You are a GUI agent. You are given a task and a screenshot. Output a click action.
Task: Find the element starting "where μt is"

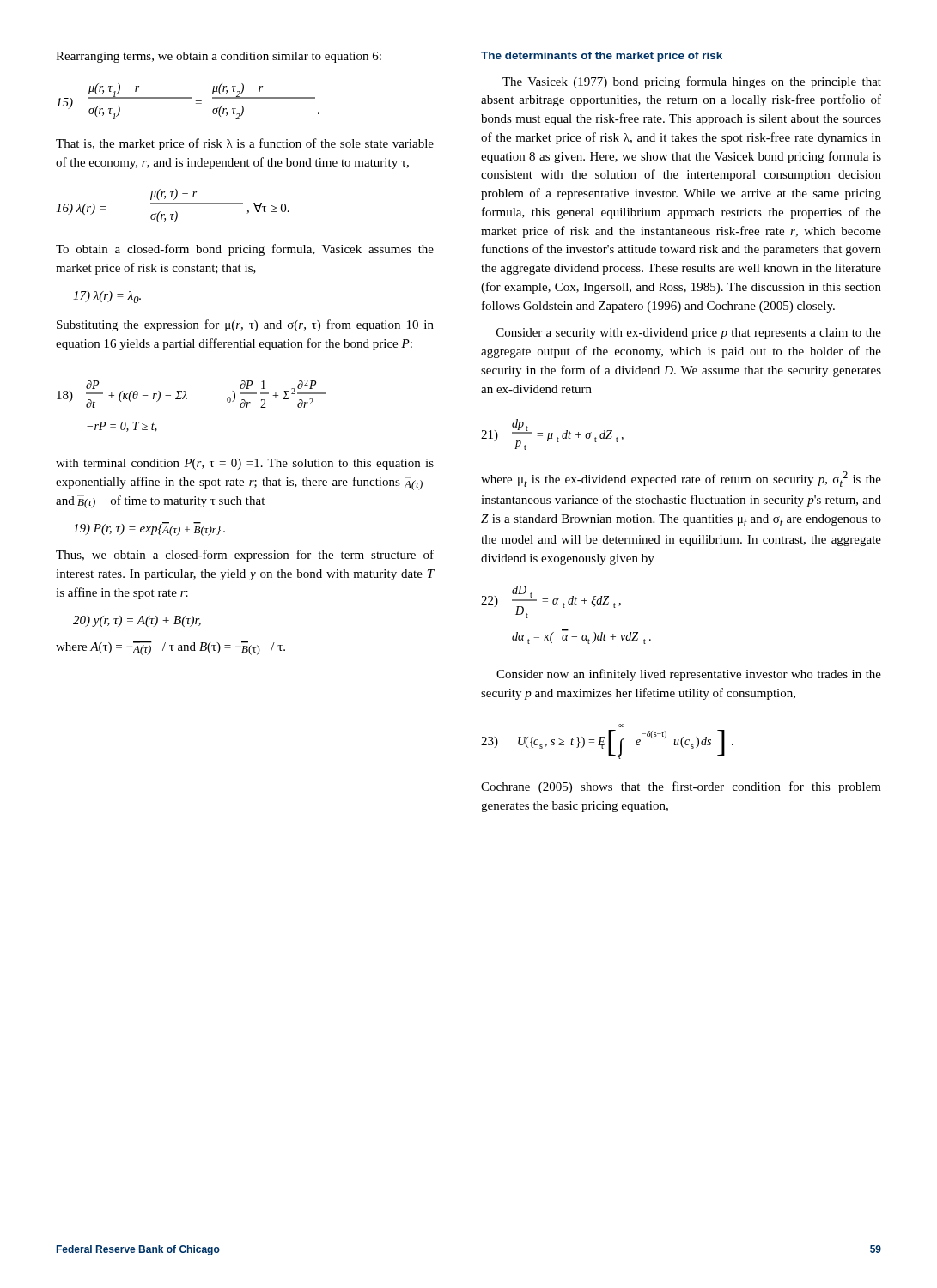point(681,518)
